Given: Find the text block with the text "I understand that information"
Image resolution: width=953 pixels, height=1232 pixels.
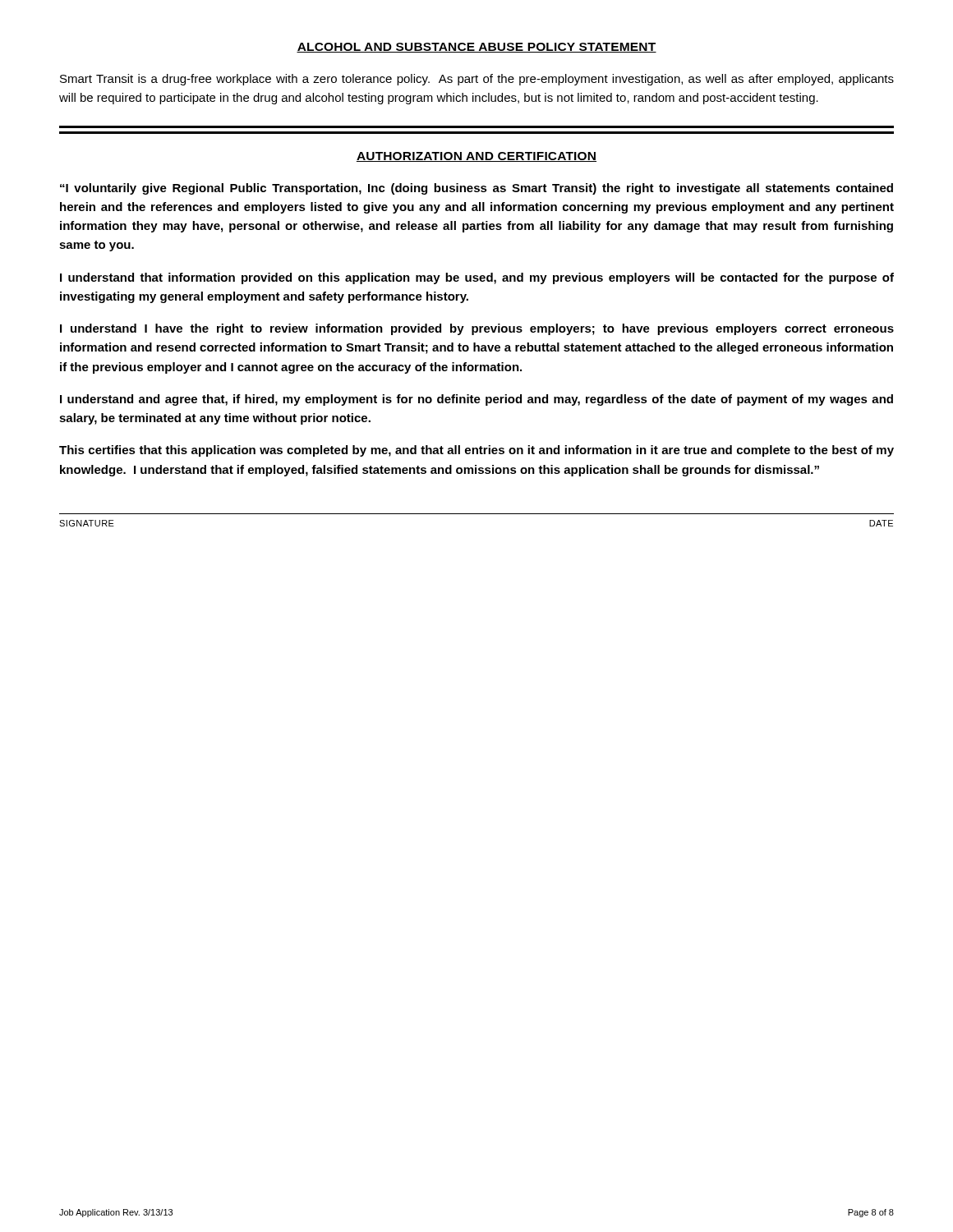Looking at the screenshot, I should click(476, 286).
